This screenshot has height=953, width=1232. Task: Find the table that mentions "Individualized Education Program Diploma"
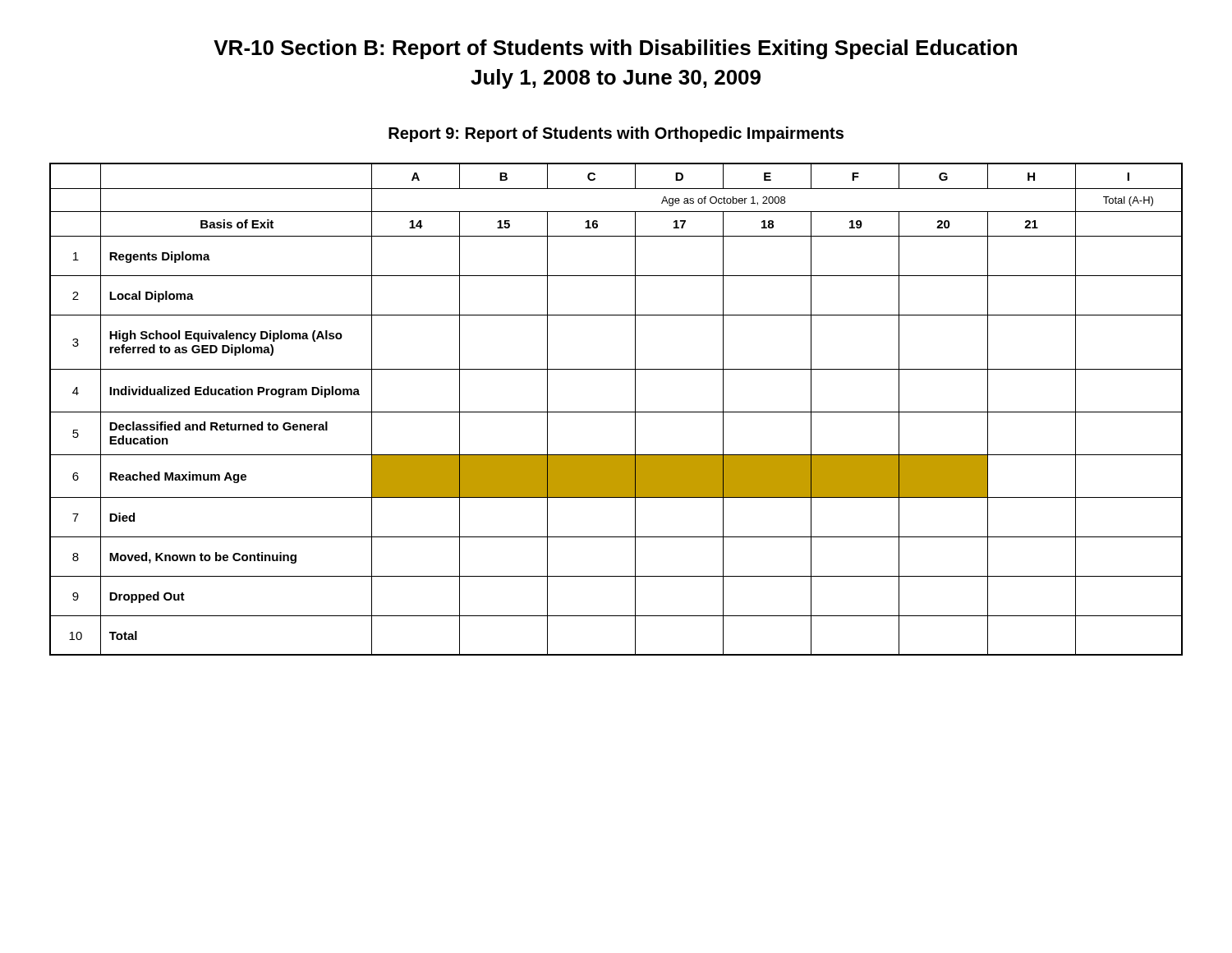[x=616, y=409]
